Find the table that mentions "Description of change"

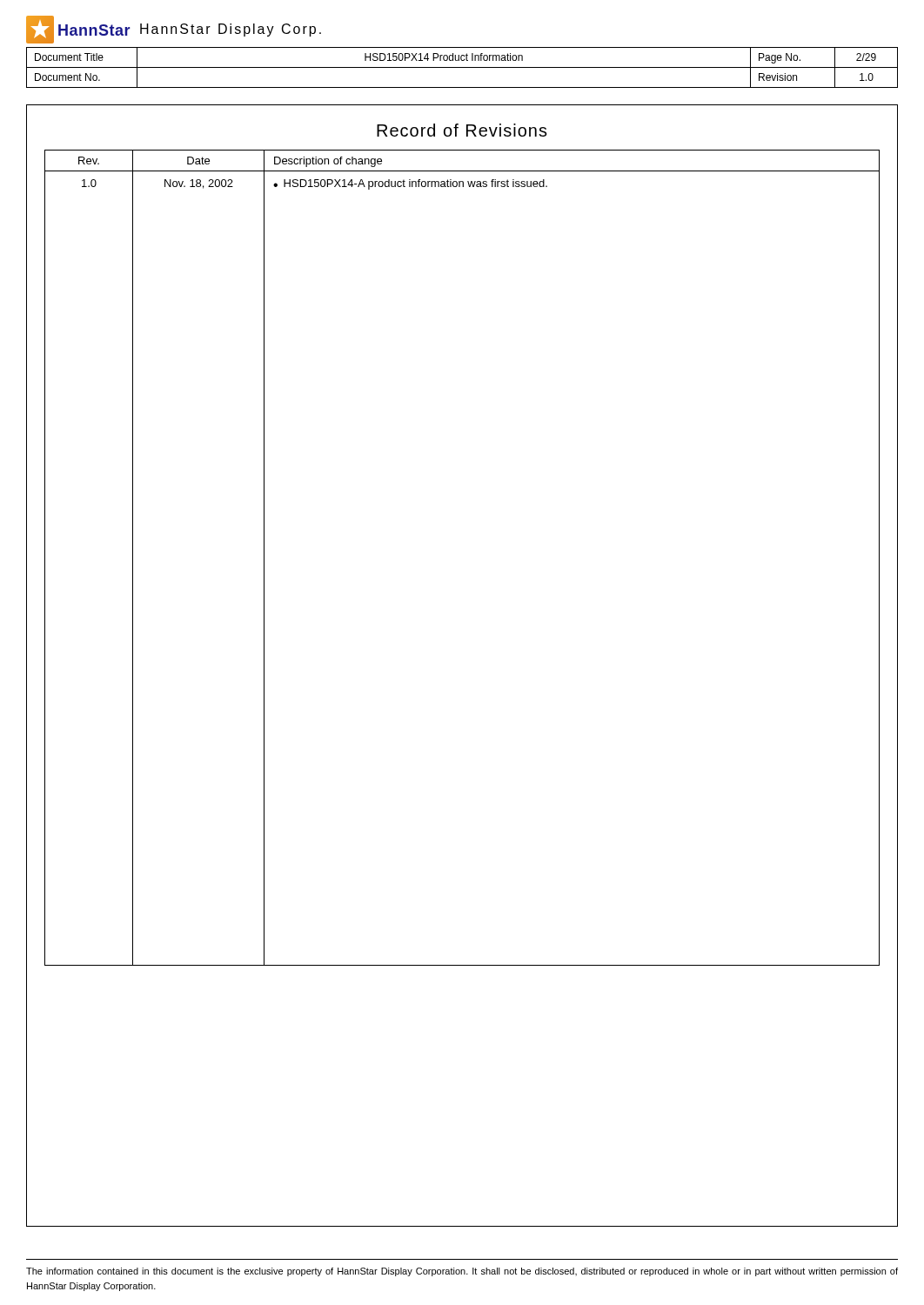click(462, 558)
